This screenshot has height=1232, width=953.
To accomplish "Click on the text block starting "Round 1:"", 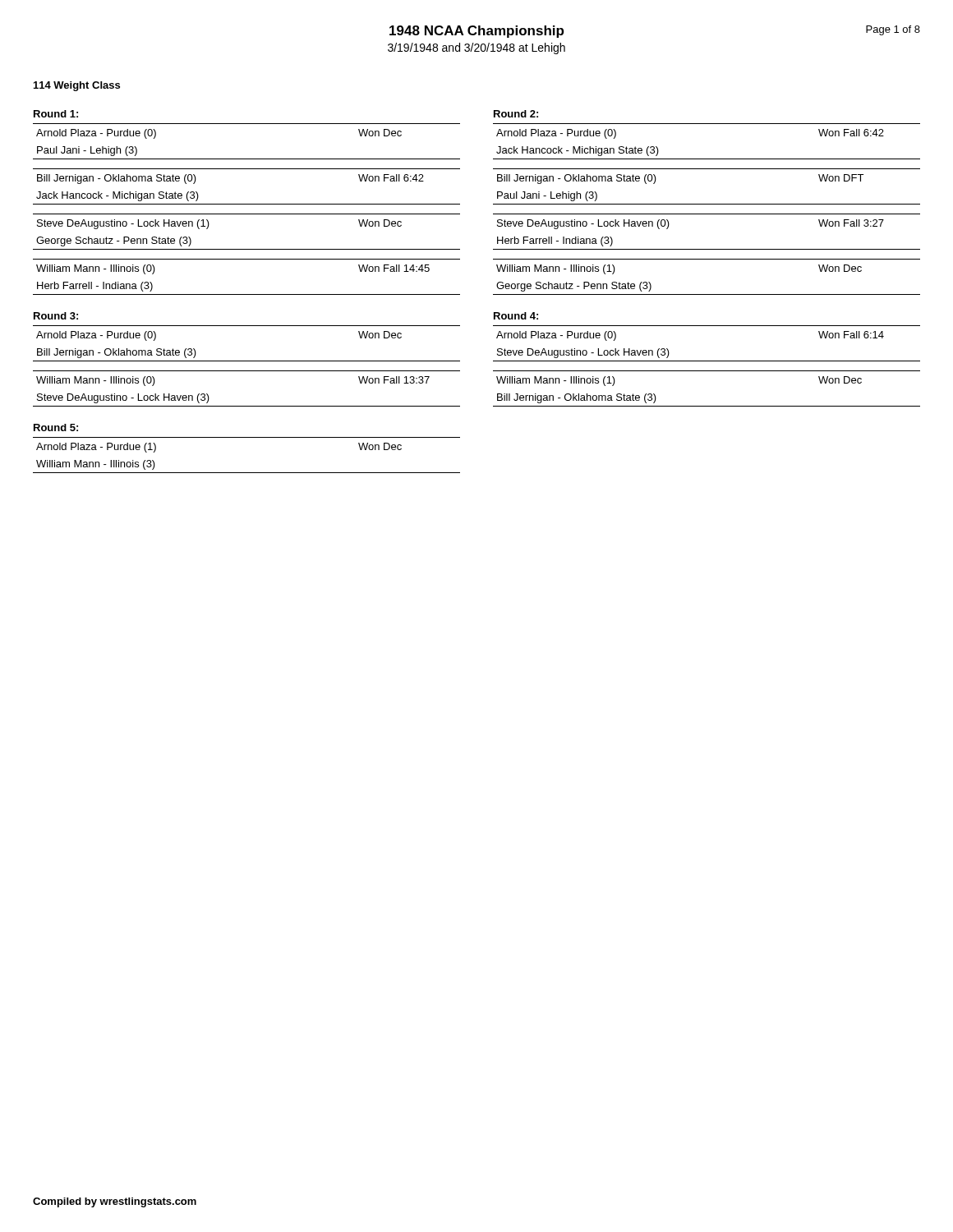I will (56, 114).
